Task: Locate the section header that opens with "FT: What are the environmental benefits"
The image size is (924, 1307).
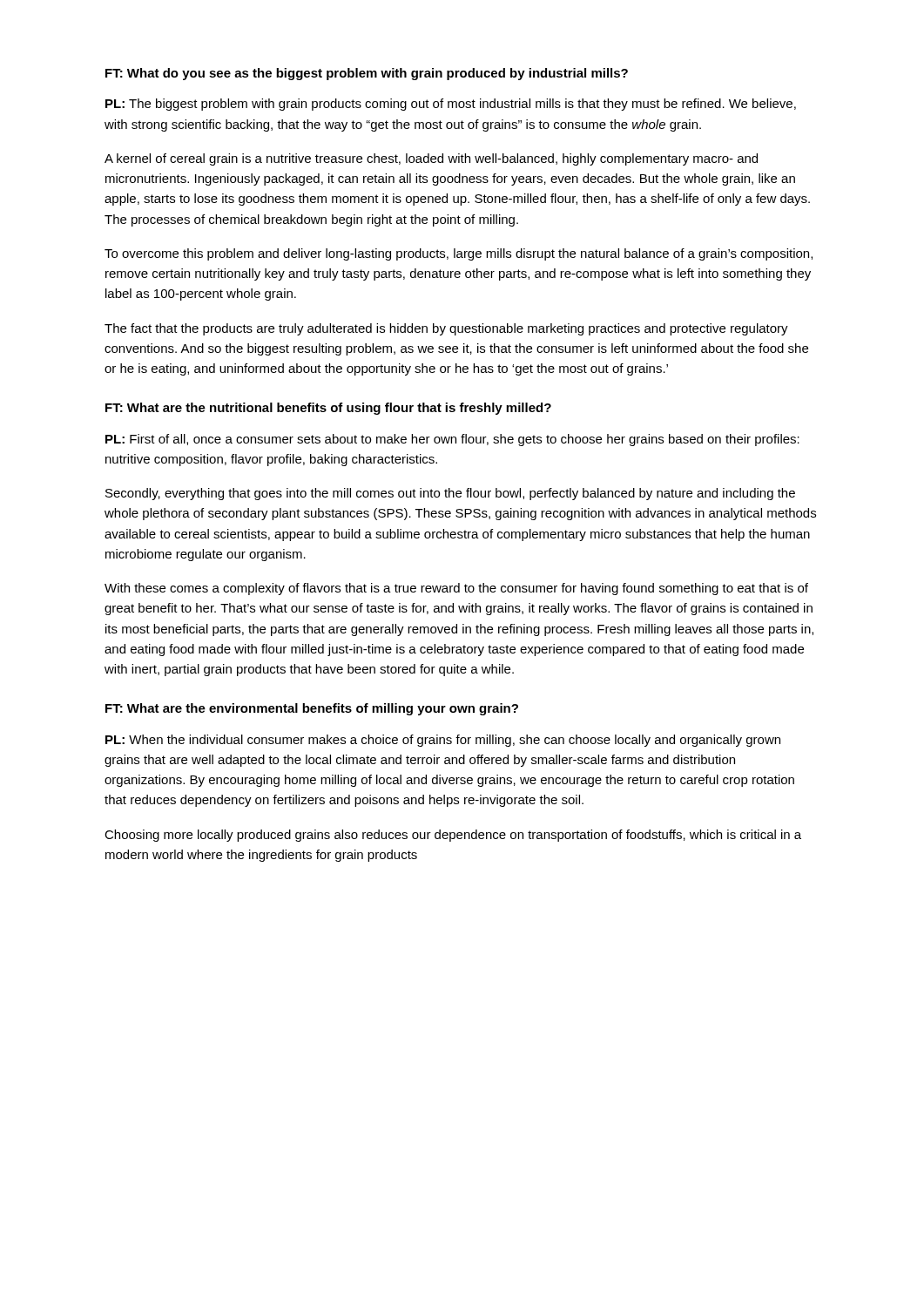Action: [312, 708]
